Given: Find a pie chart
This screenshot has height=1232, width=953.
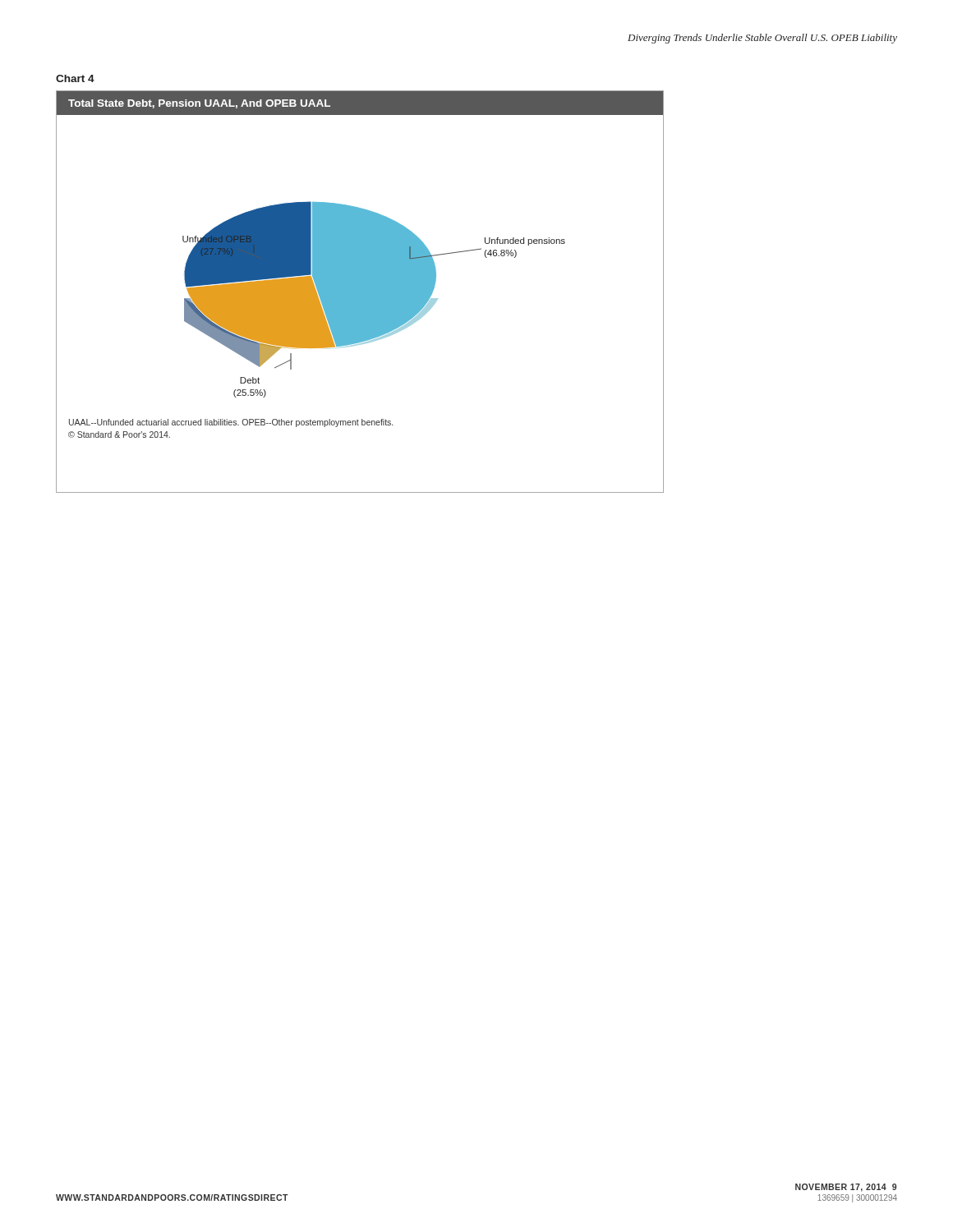Looking at the screenshot, I should coord(360,292).
